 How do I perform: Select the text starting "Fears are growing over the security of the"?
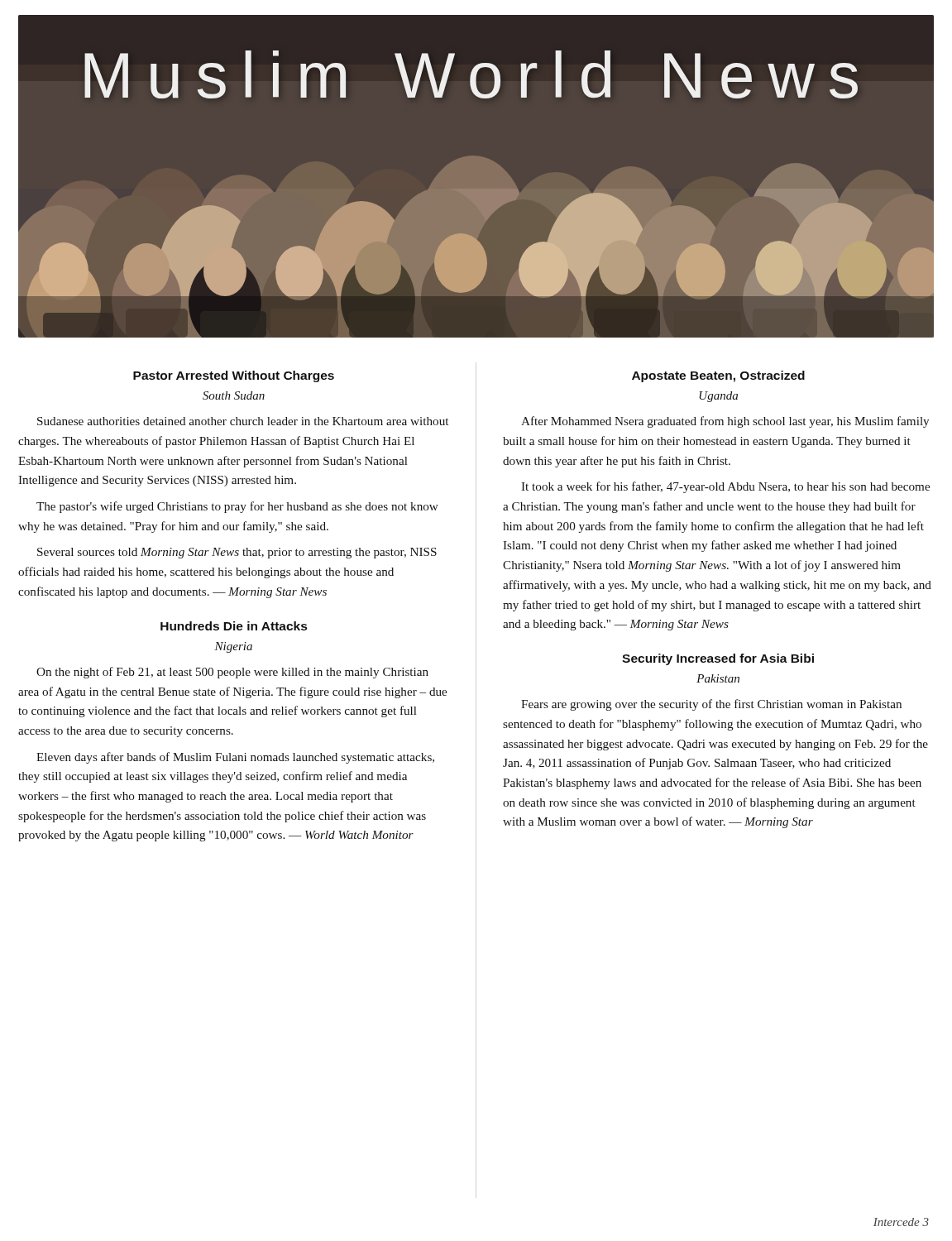tap(715, 763)
